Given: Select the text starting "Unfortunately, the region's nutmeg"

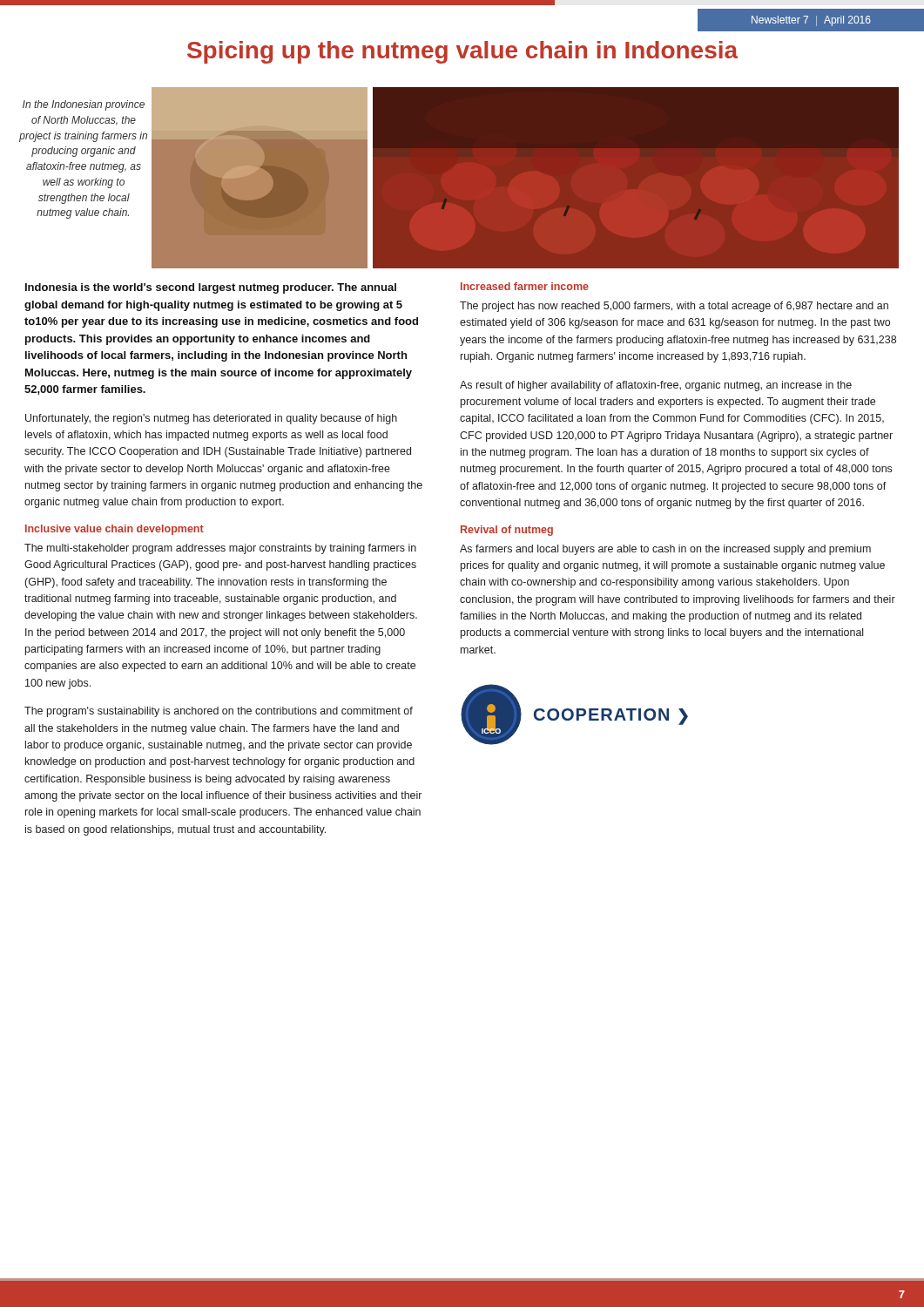Looking at the screenshot, I should click(223, 460).
